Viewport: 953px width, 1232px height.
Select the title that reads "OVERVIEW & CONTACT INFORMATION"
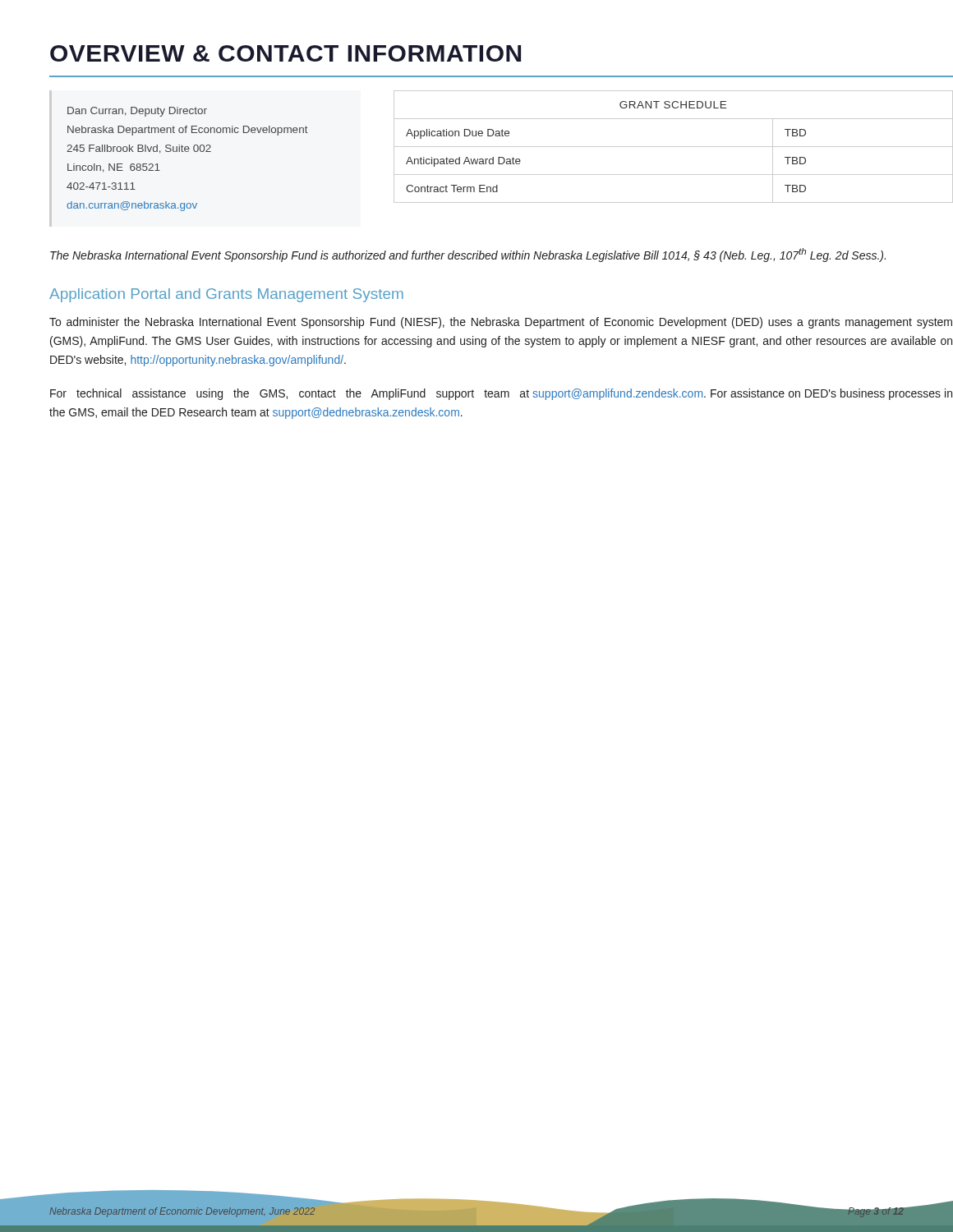click(501, 58)
